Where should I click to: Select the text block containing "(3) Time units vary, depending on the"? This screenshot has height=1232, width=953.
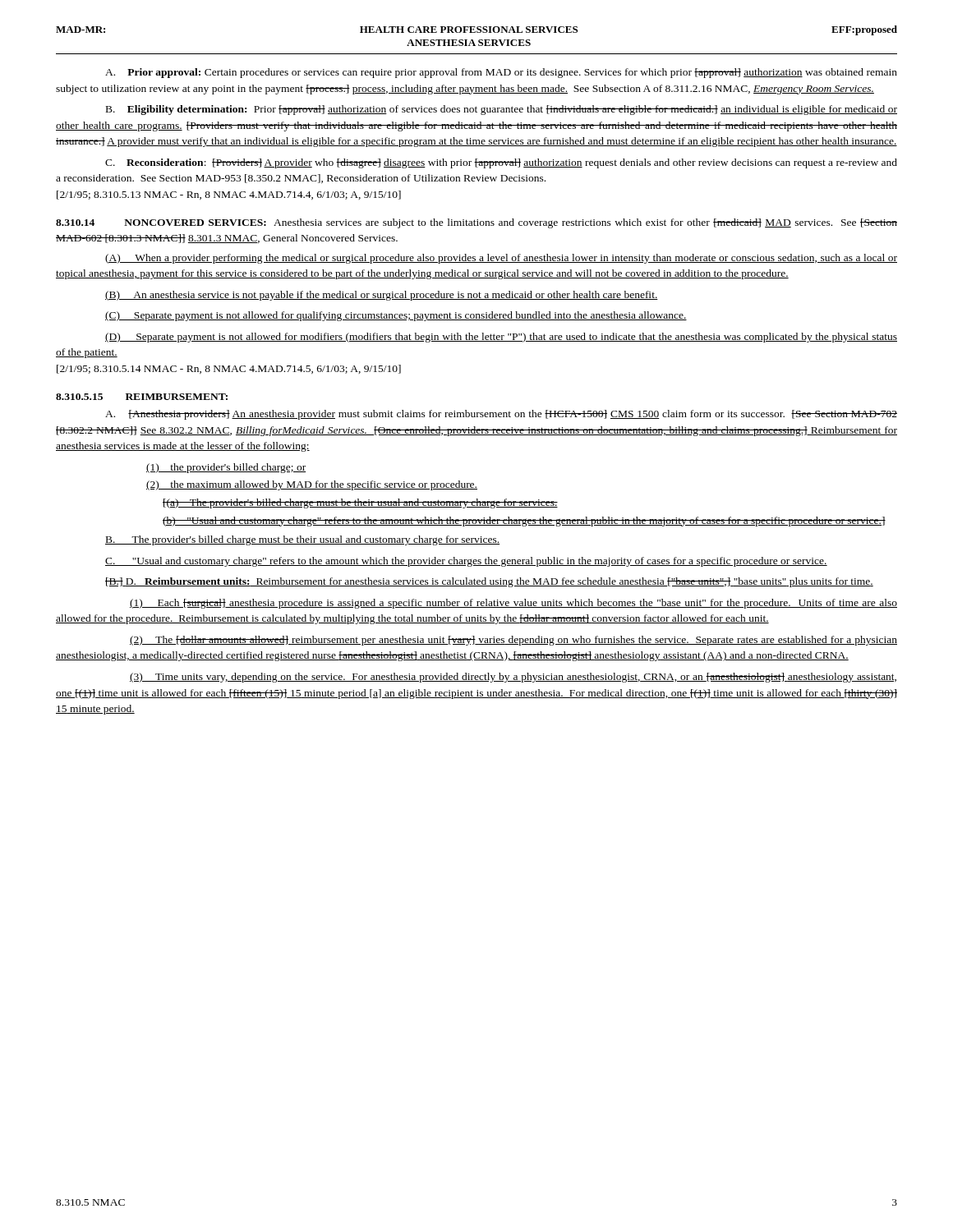tap(476, 693)
